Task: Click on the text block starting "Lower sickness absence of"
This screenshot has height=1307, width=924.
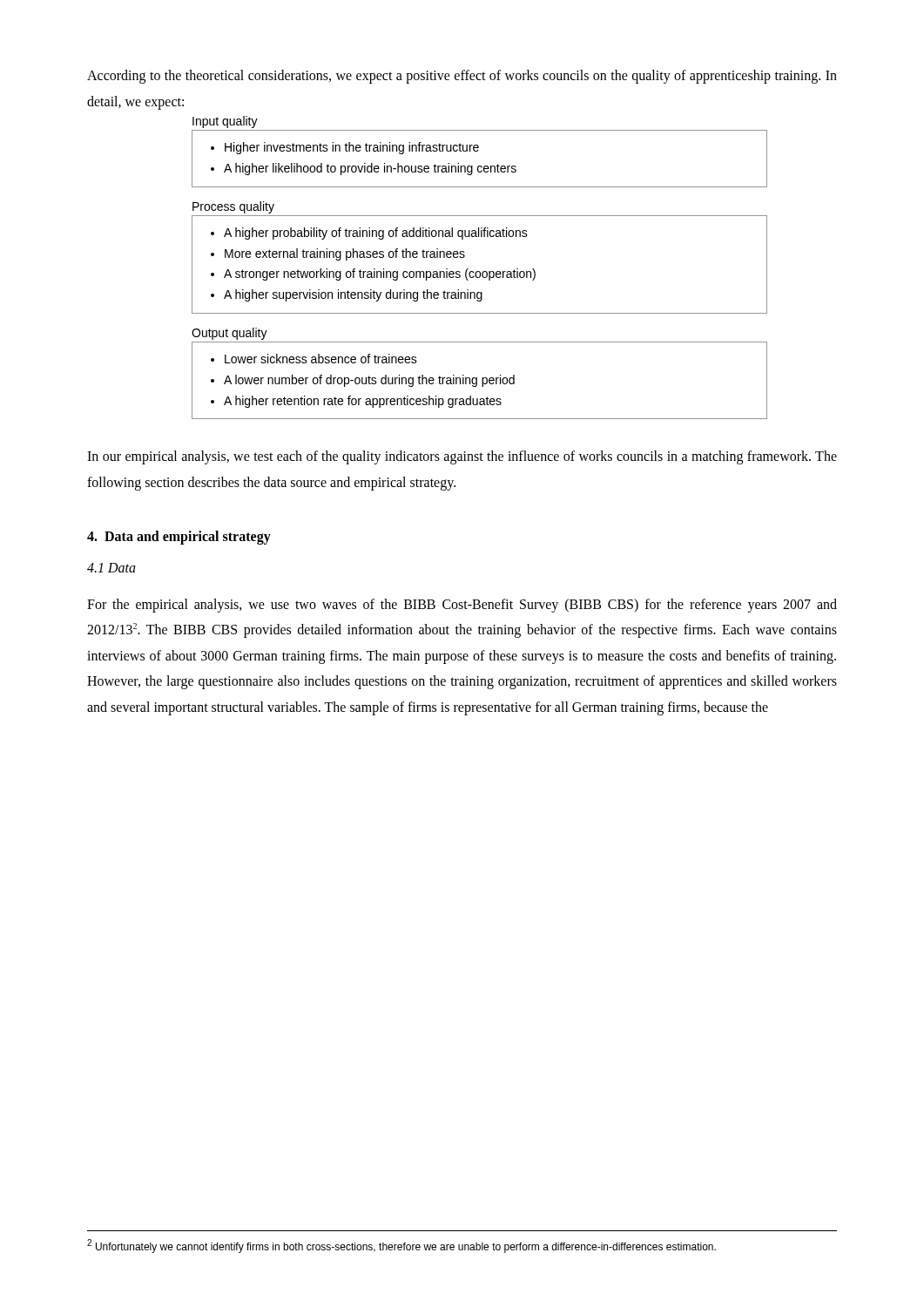Action: point(320,359)
